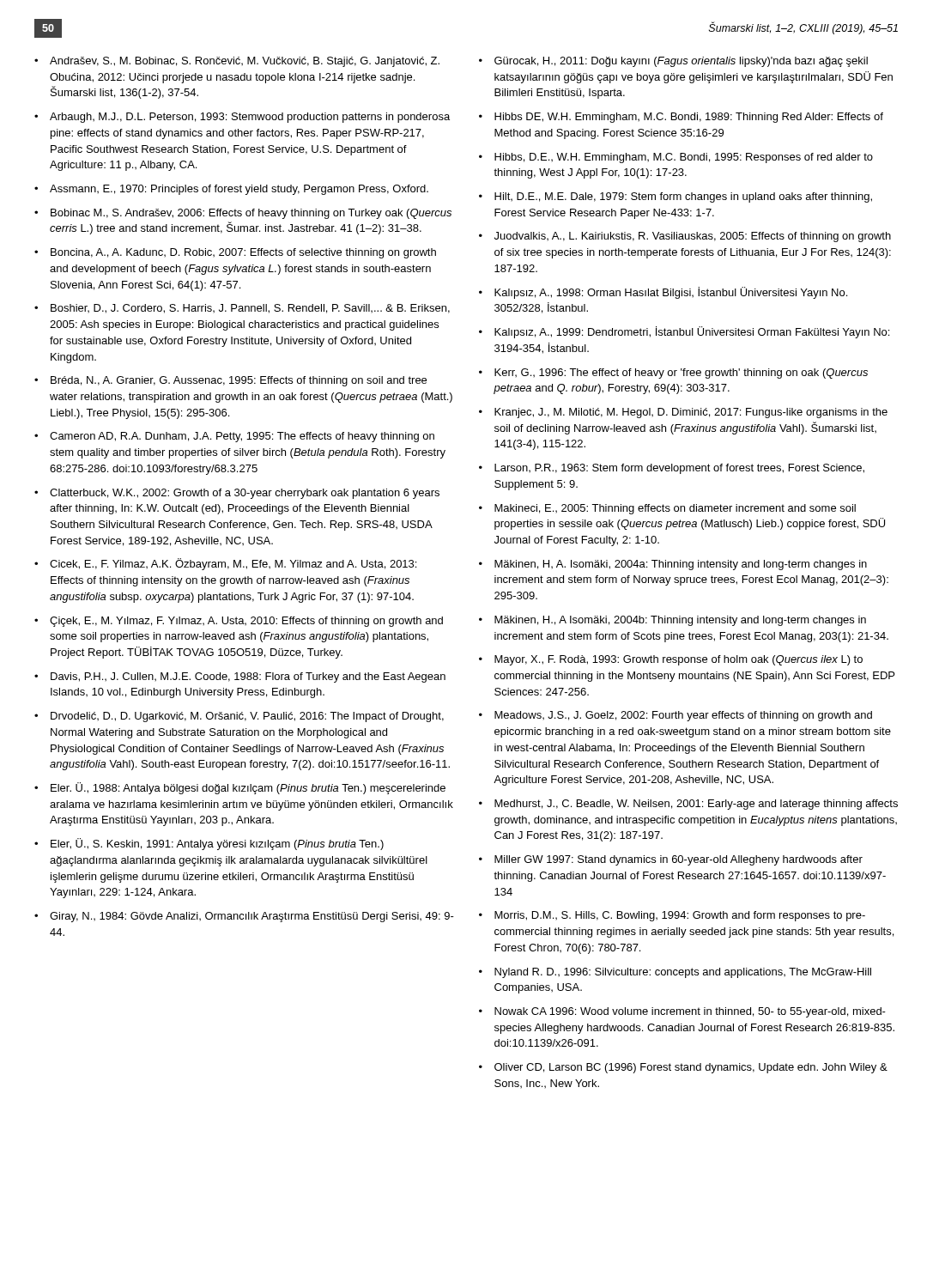Locate the passage starting "• Eler, Ü., S."

tap(244, 869)
